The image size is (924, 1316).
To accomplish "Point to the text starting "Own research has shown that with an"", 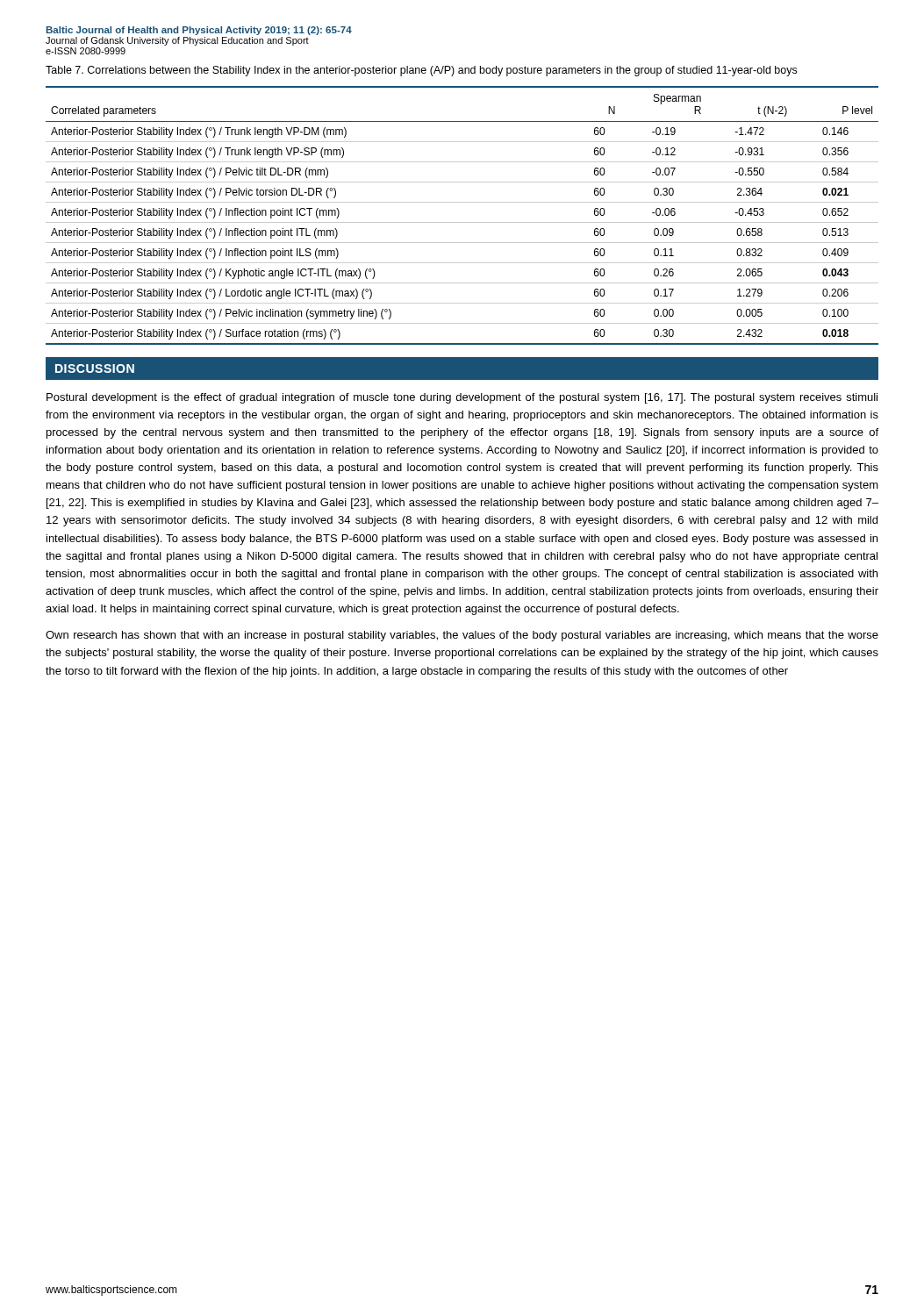I will tap(462, 653).
